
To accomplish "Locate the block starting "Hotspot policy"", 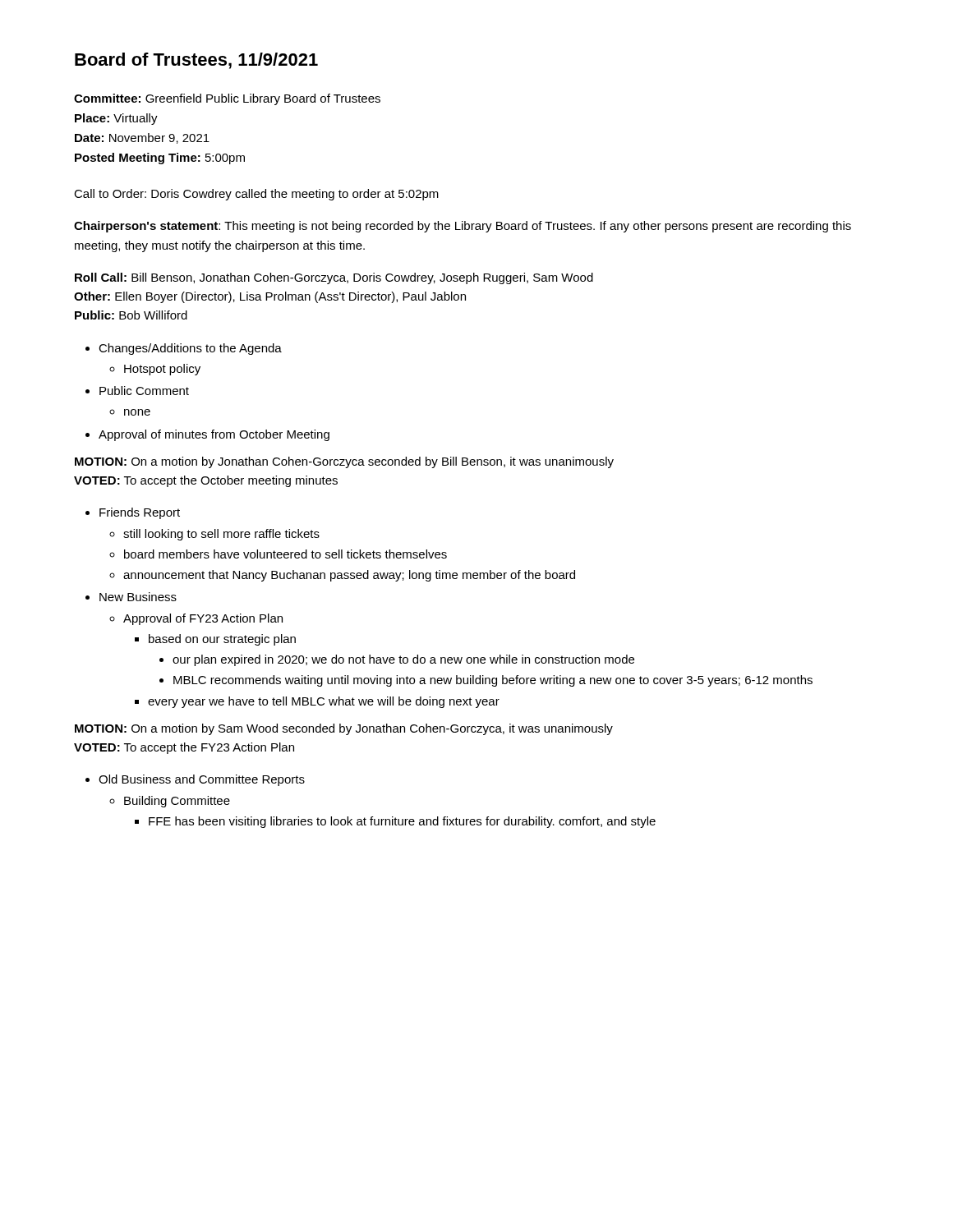I will pyautogui.click(x=162, y=368).
